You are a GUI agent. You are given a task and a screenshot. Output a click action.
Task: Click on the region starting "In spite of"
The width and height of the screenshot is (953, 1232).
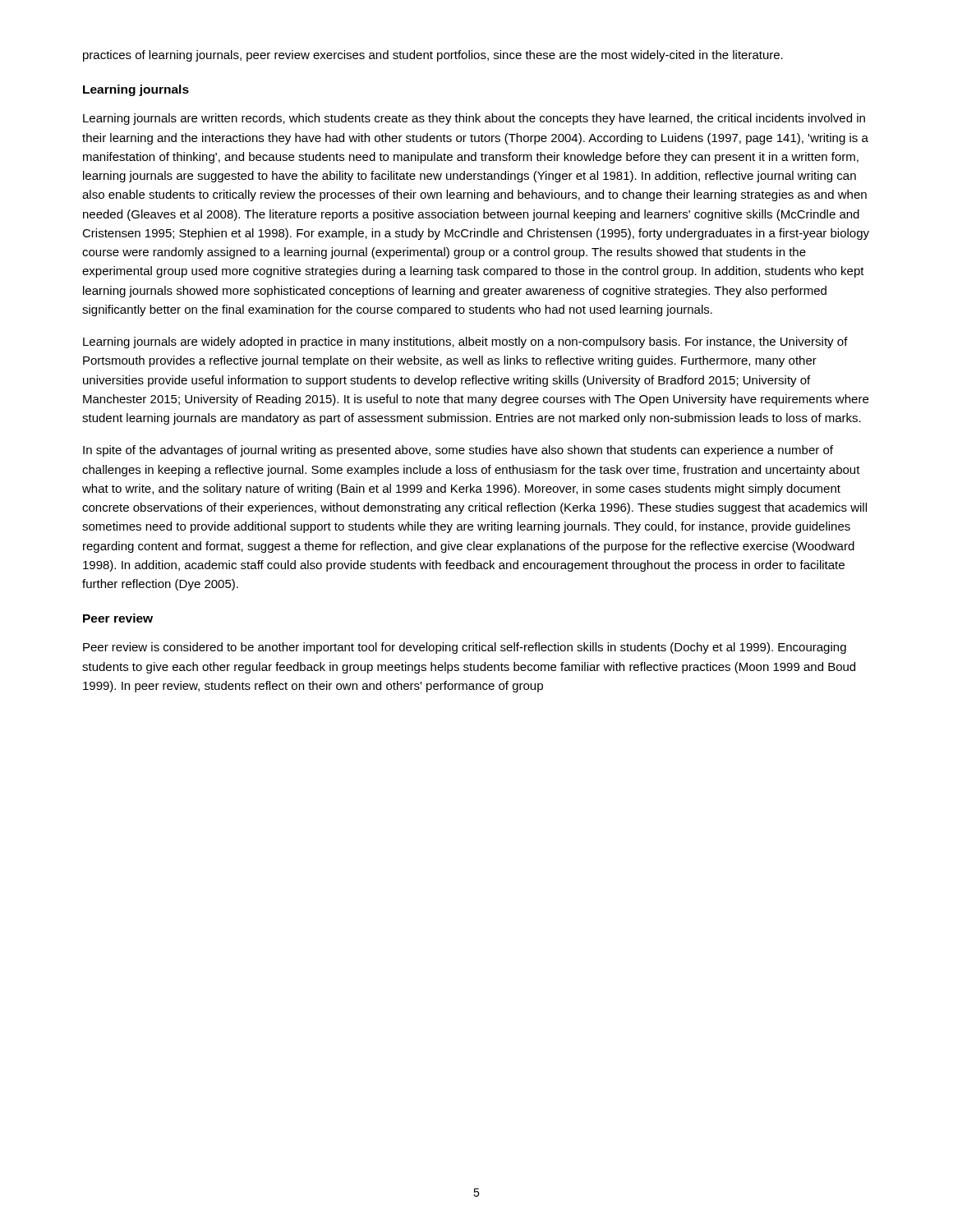475,517
